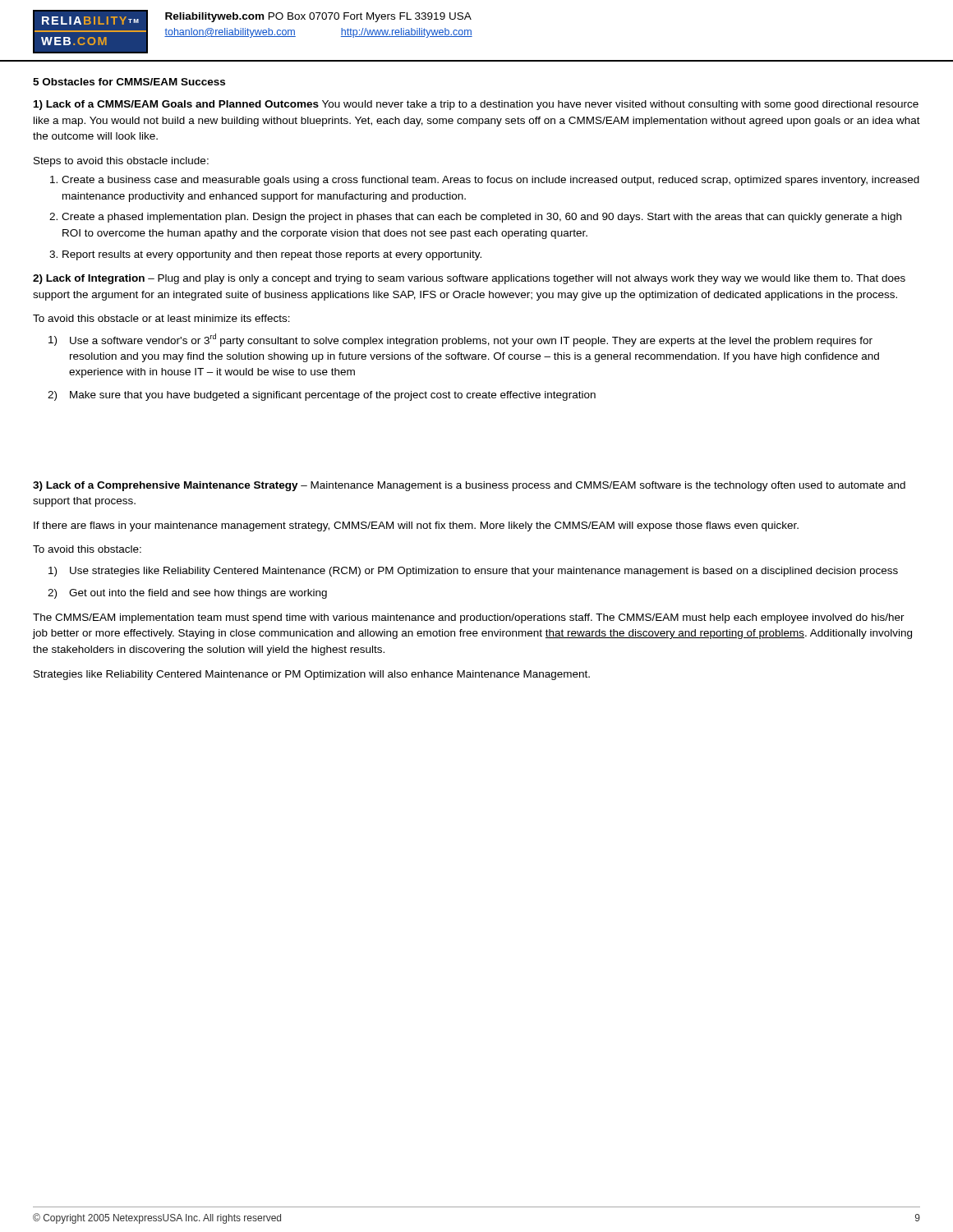Locate the block of text that opens with "Create a phased implementation plan. Design the project"
Image resolution: width=953 pixels, height=1232 pixels.
(x=482, y=225)
